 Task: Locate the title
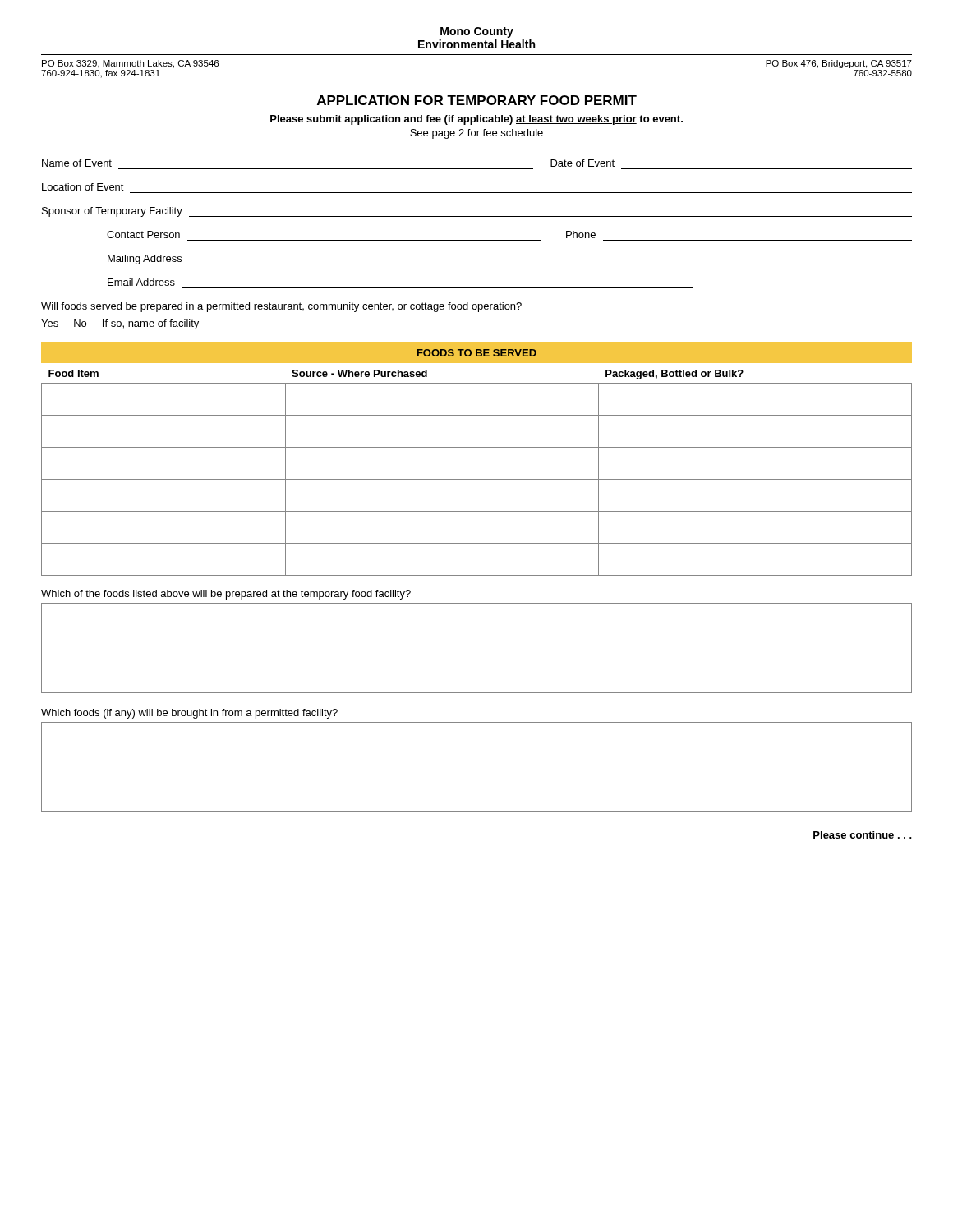(476, 101)
